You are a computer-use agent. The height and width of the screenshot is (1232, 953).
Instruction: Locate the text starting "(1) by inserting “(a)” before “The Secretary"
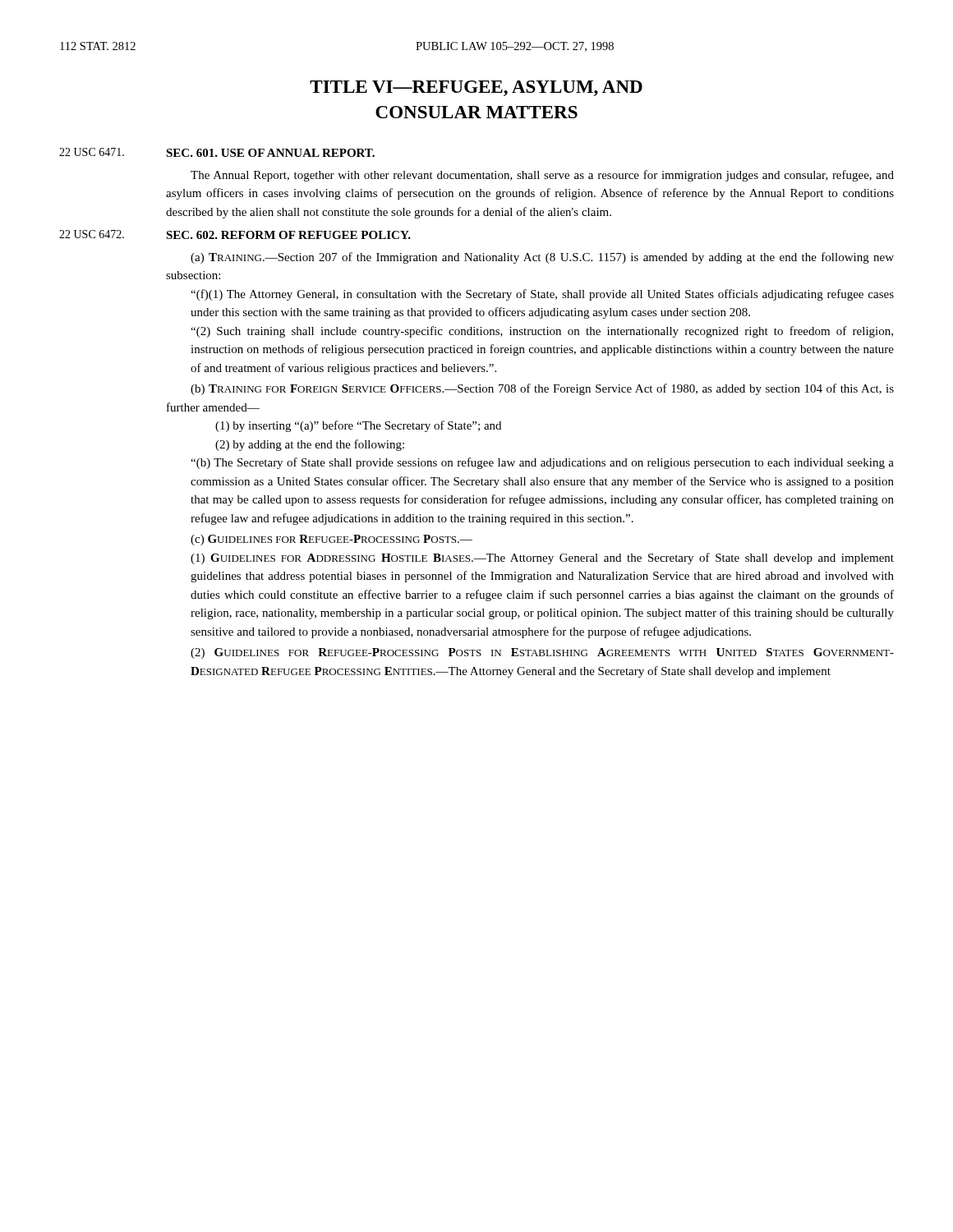(358, 426)
